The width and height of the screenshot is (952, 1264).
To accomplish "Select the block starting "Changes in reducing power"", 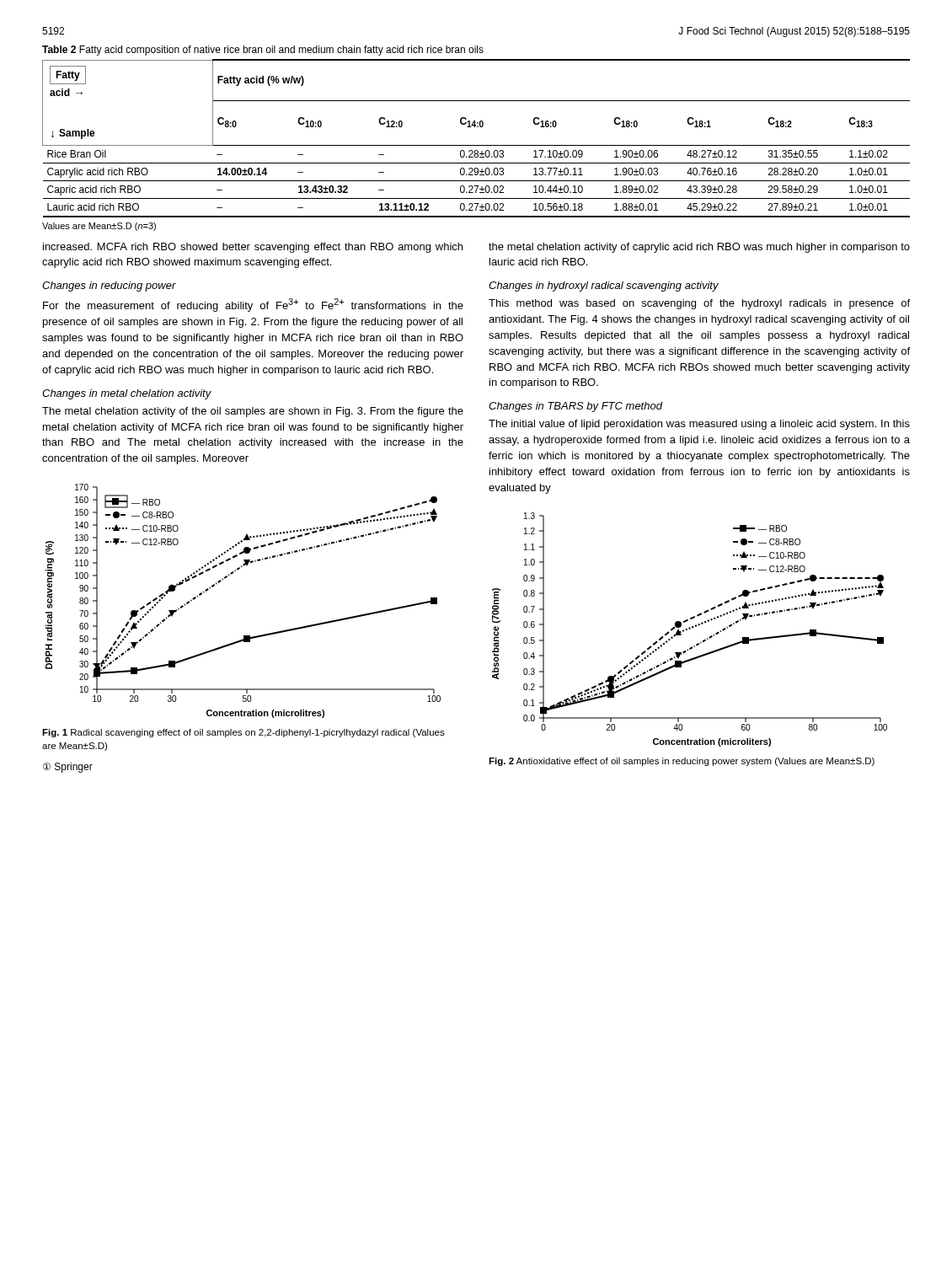I will pos(109,285).
